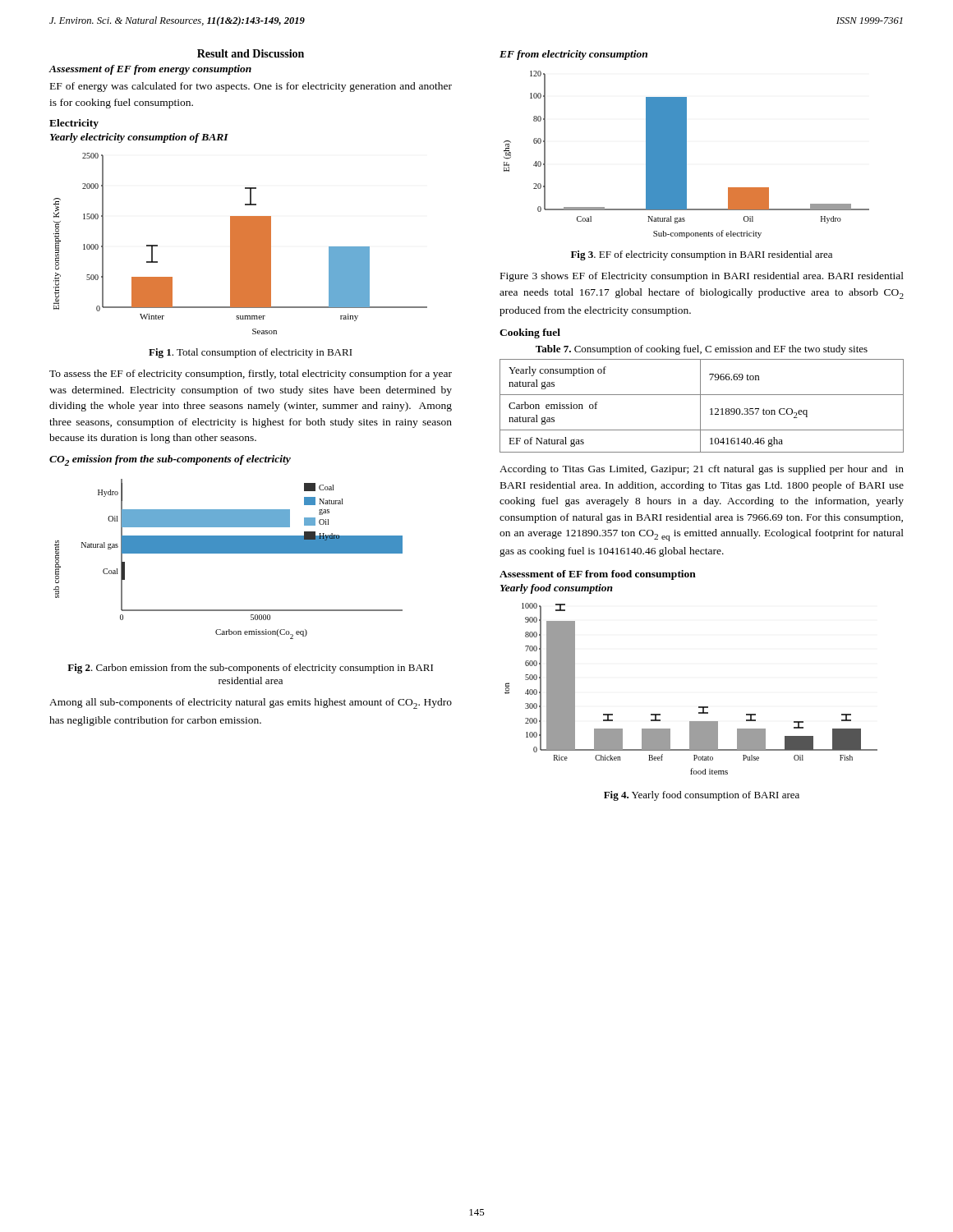953x1232 pixels.
Task: Click on the region starting "Fig 3. EF of"
Action: click(x=702, y=254)
